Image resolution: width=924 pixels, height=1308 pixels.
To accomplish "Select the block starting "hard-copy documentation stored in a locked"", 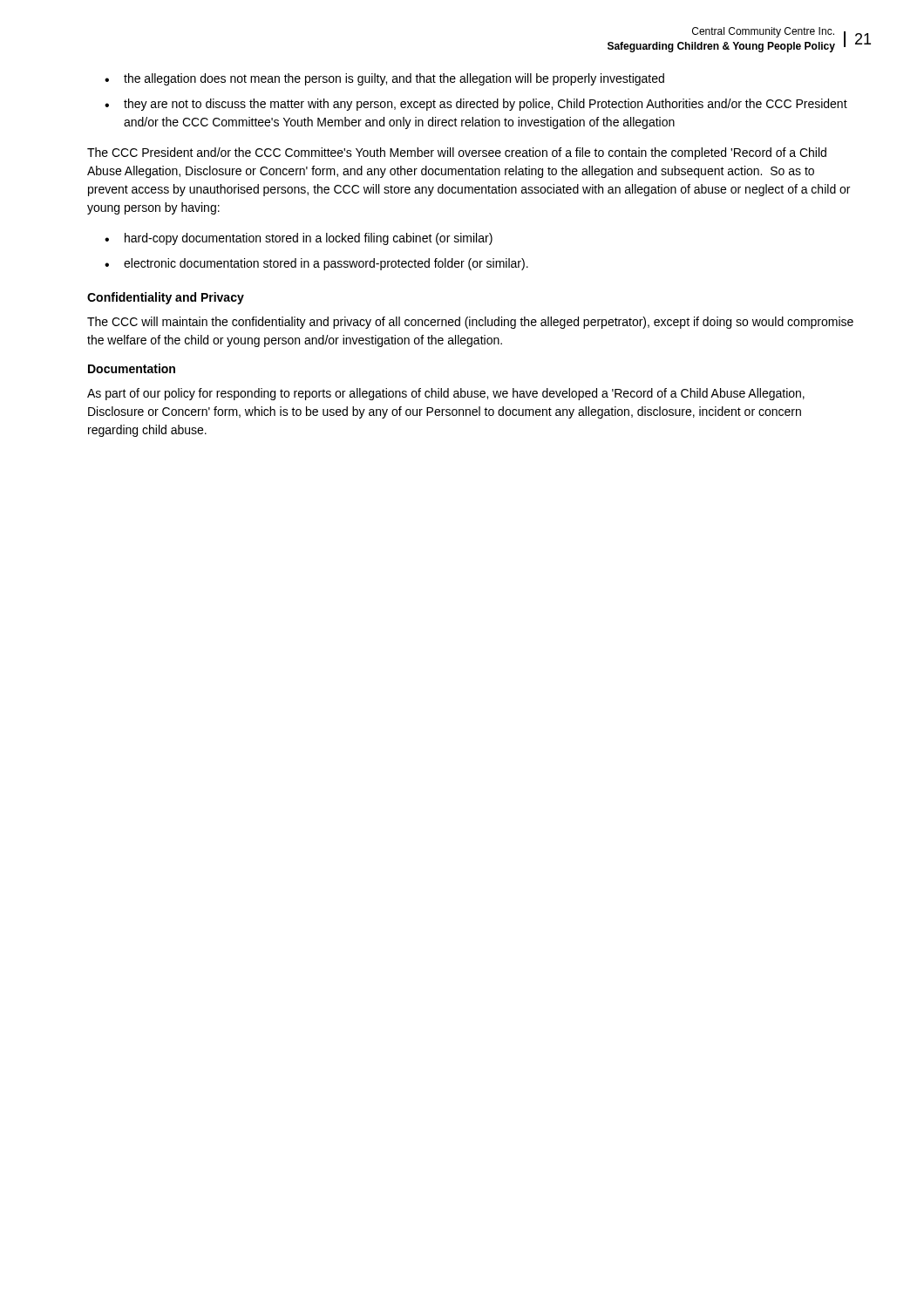I will (x=308, y=238).
